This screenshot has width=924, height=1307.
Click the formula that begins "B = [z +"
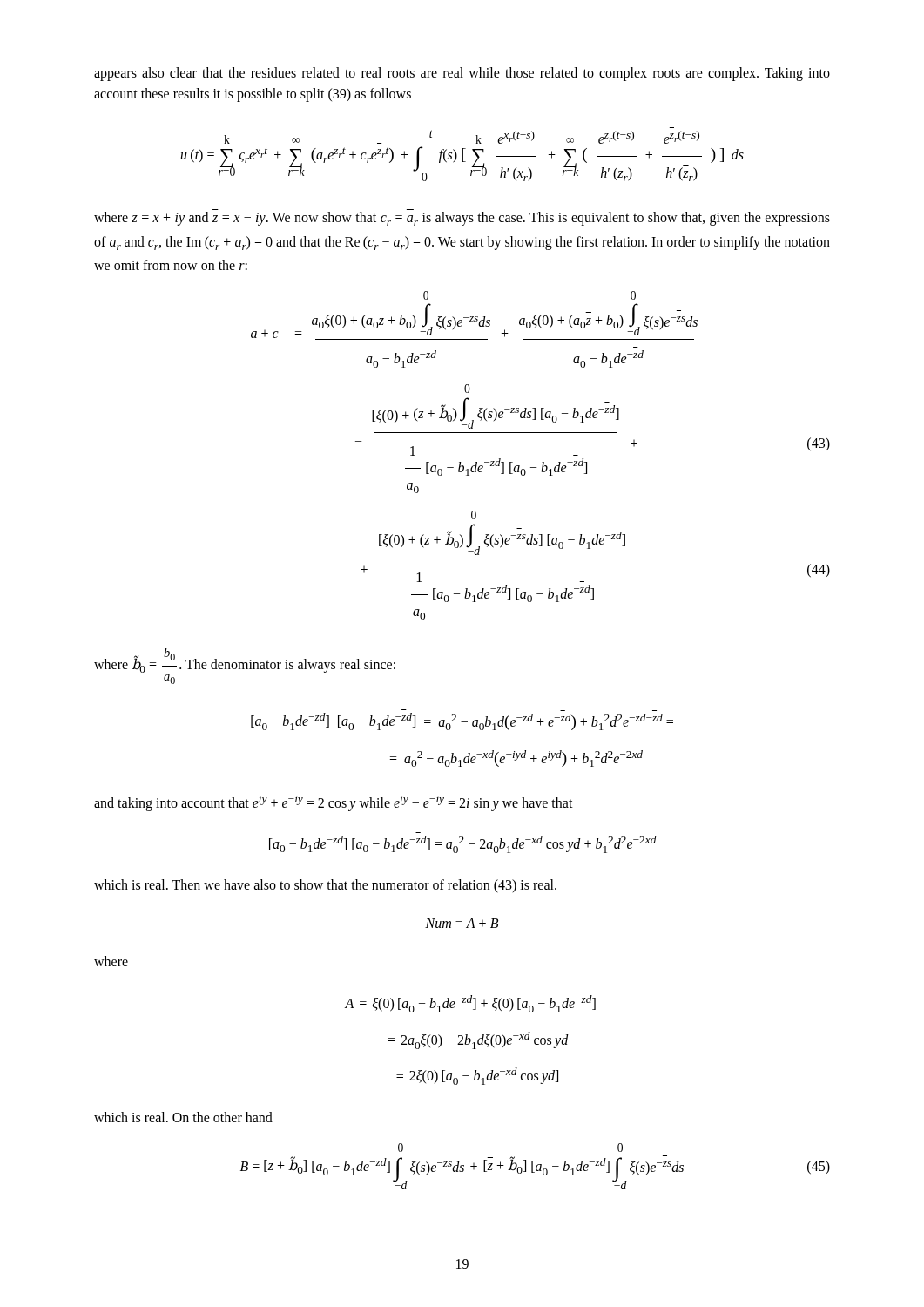click(x=535, y=1167)
